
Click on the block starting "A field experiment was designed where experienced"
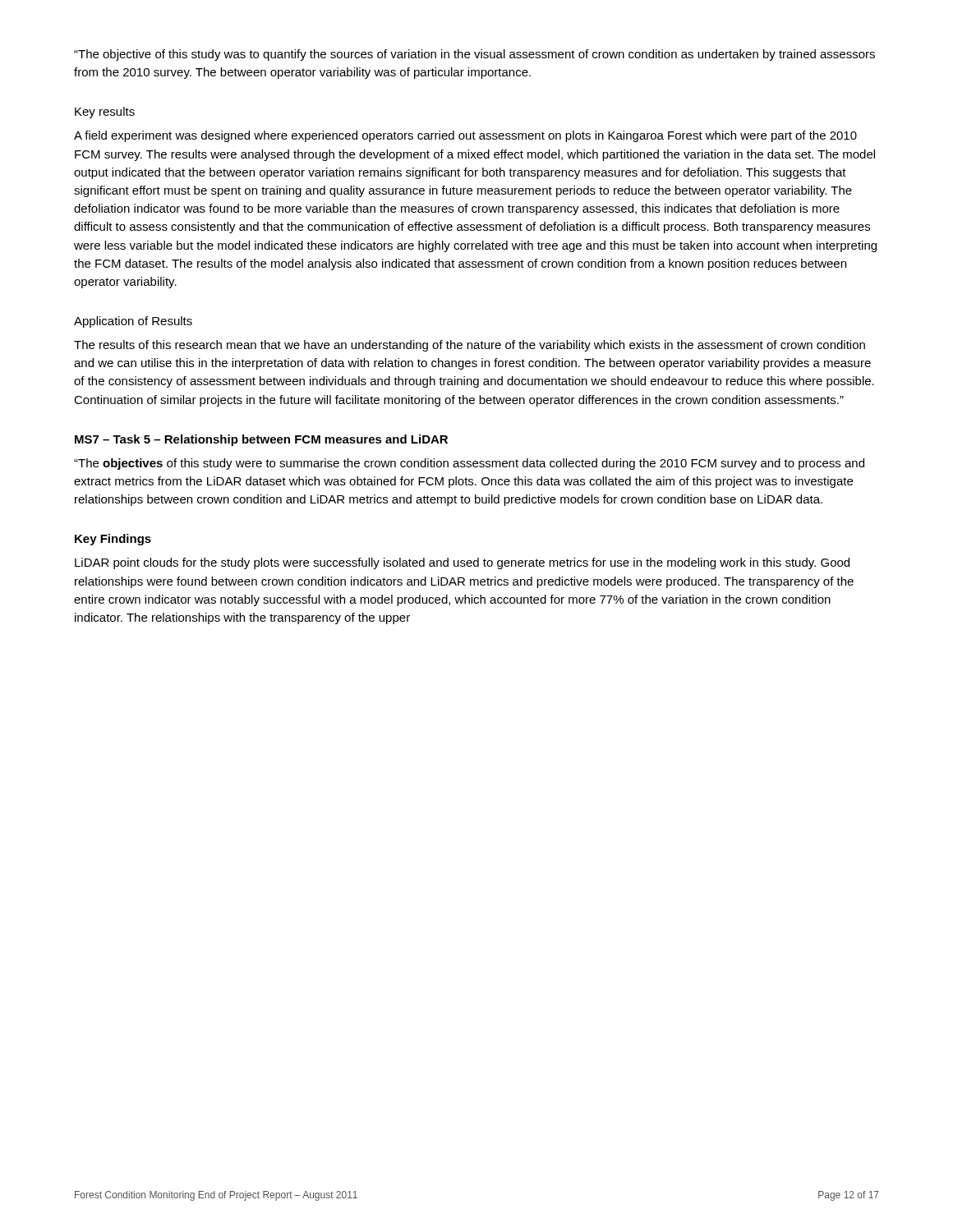(x=476, y=208)
